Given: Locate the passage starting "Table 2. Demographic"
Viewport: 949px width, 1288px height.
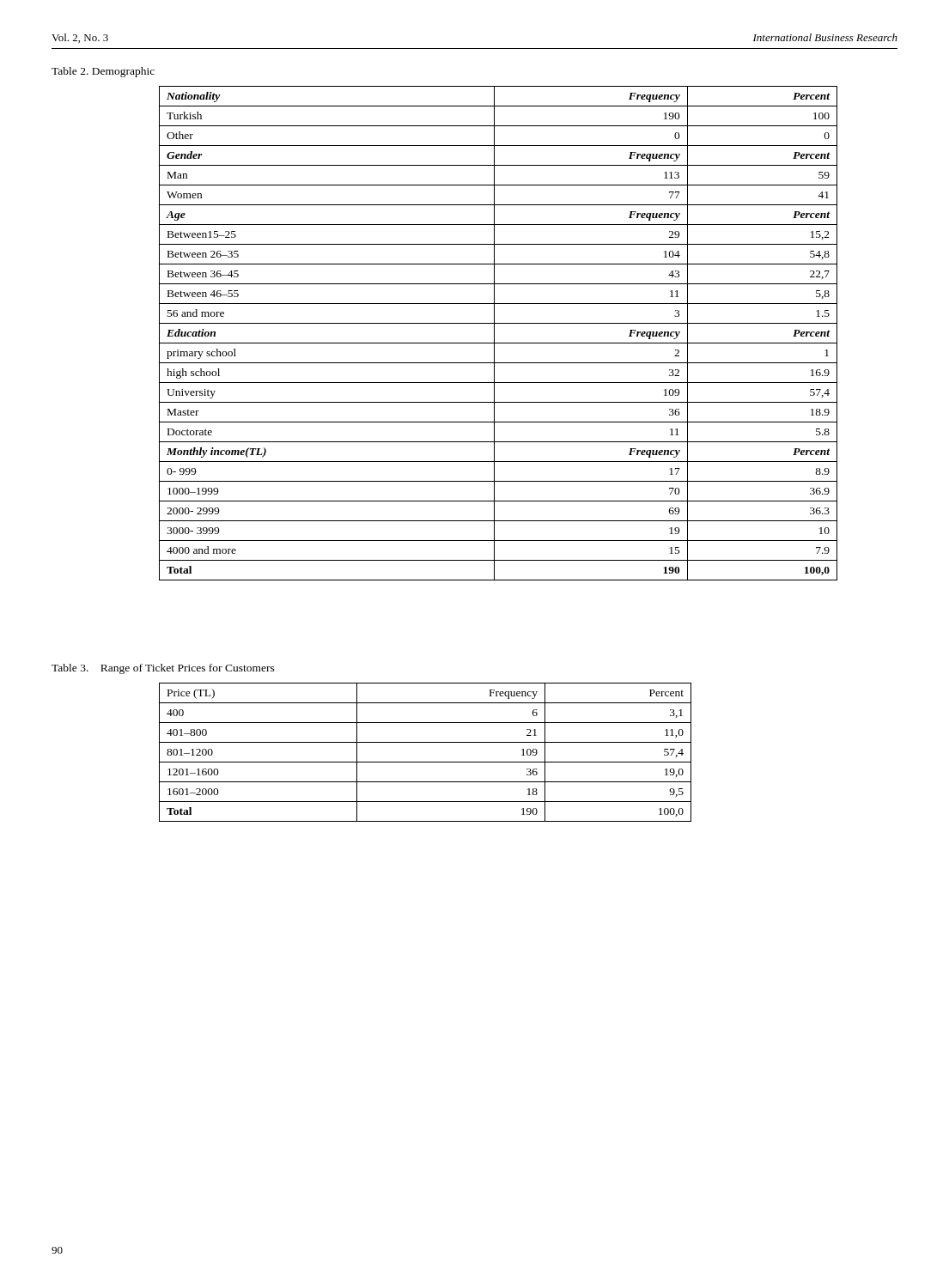Looking at the screenshot, I should point(103,71).
